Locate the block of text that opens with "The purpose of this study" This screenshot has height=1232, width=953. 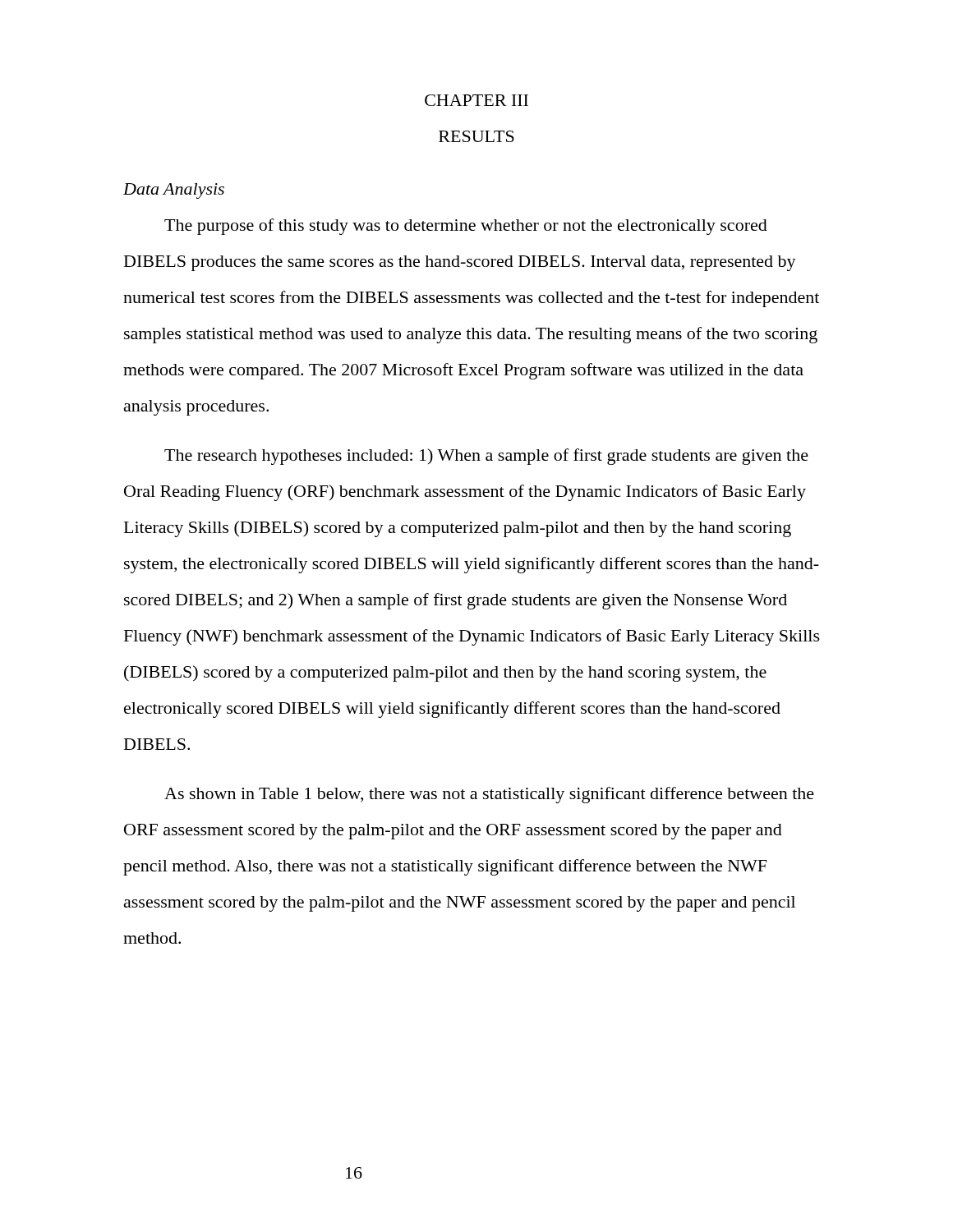(x=466, y=227)
